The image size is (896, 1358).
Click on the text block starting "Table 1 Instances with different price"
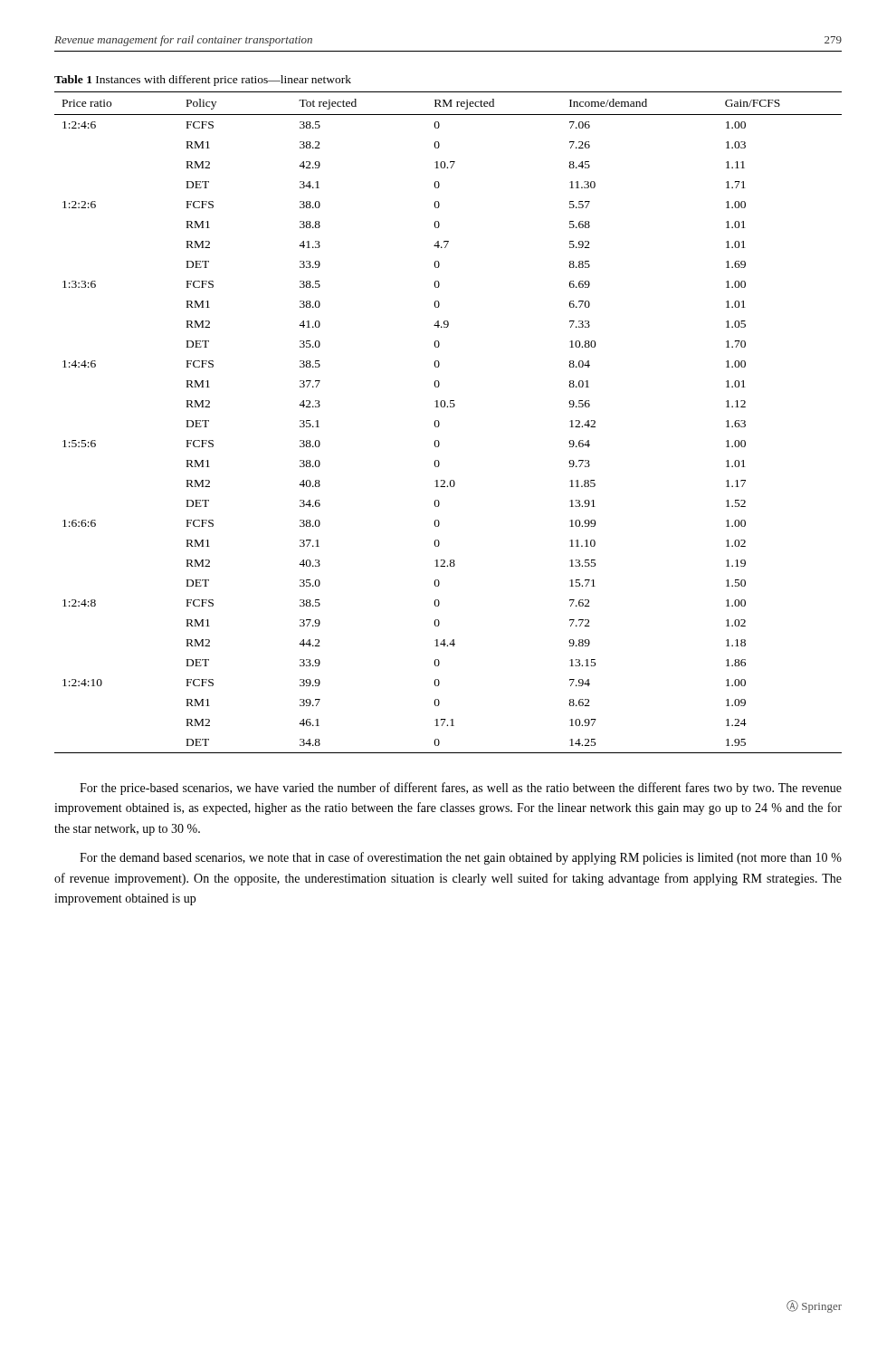pyautogui.click(x=203, y=79)
